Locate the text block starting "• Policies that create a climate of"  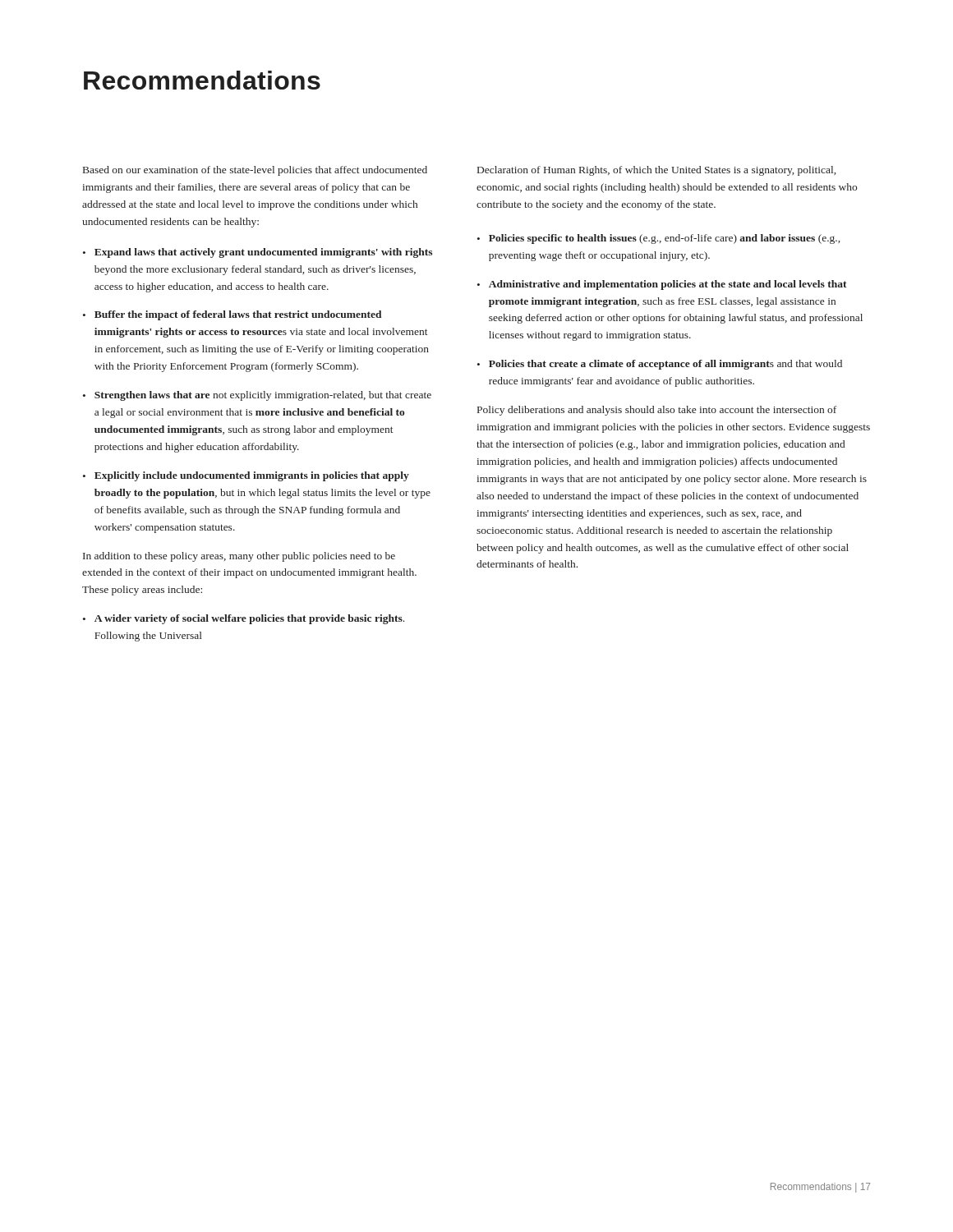click(x=674, y=373)
